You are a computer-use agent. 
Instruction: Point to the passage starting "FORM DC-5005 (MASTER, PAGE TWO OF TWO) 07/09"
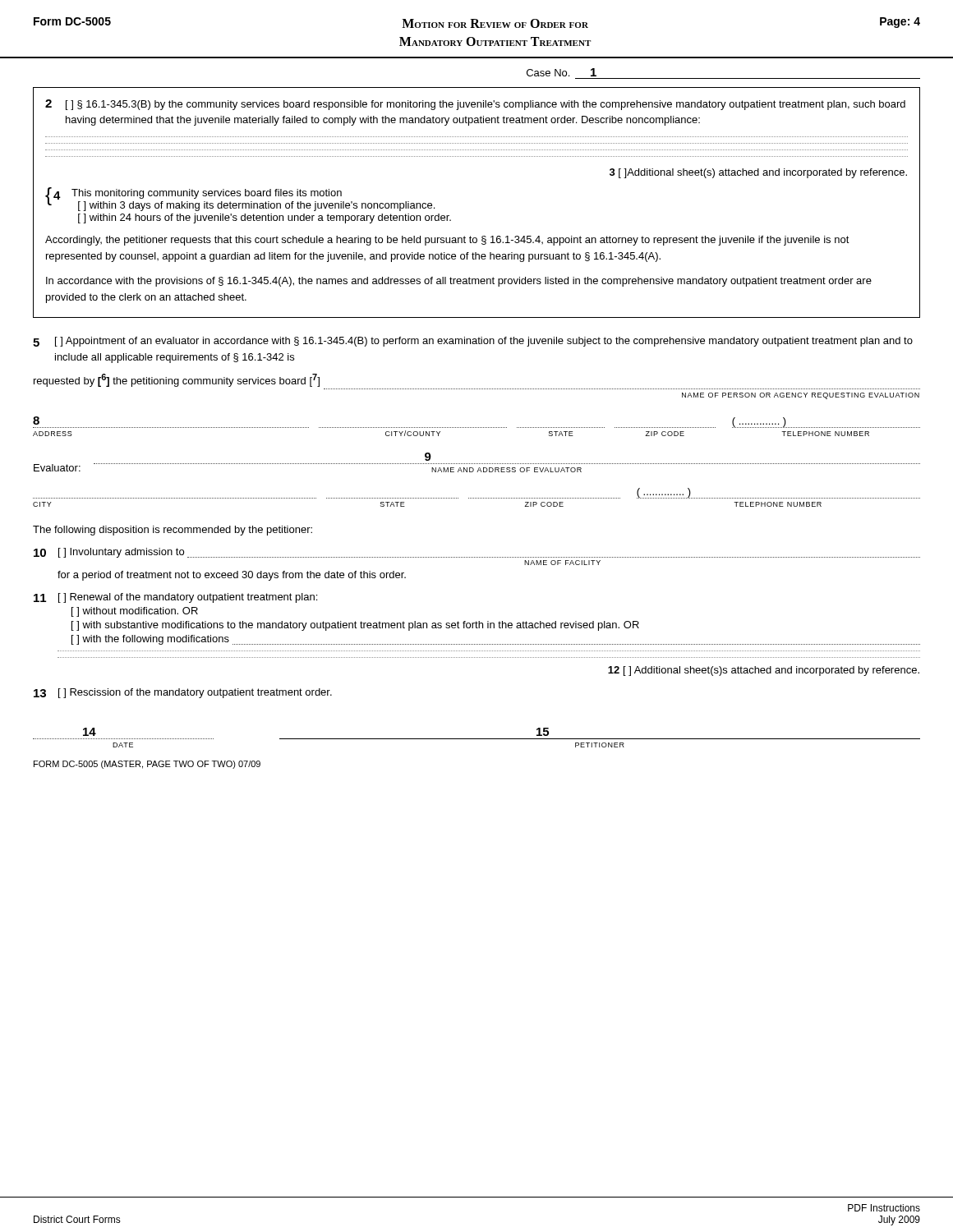click(x=147, y=764)
